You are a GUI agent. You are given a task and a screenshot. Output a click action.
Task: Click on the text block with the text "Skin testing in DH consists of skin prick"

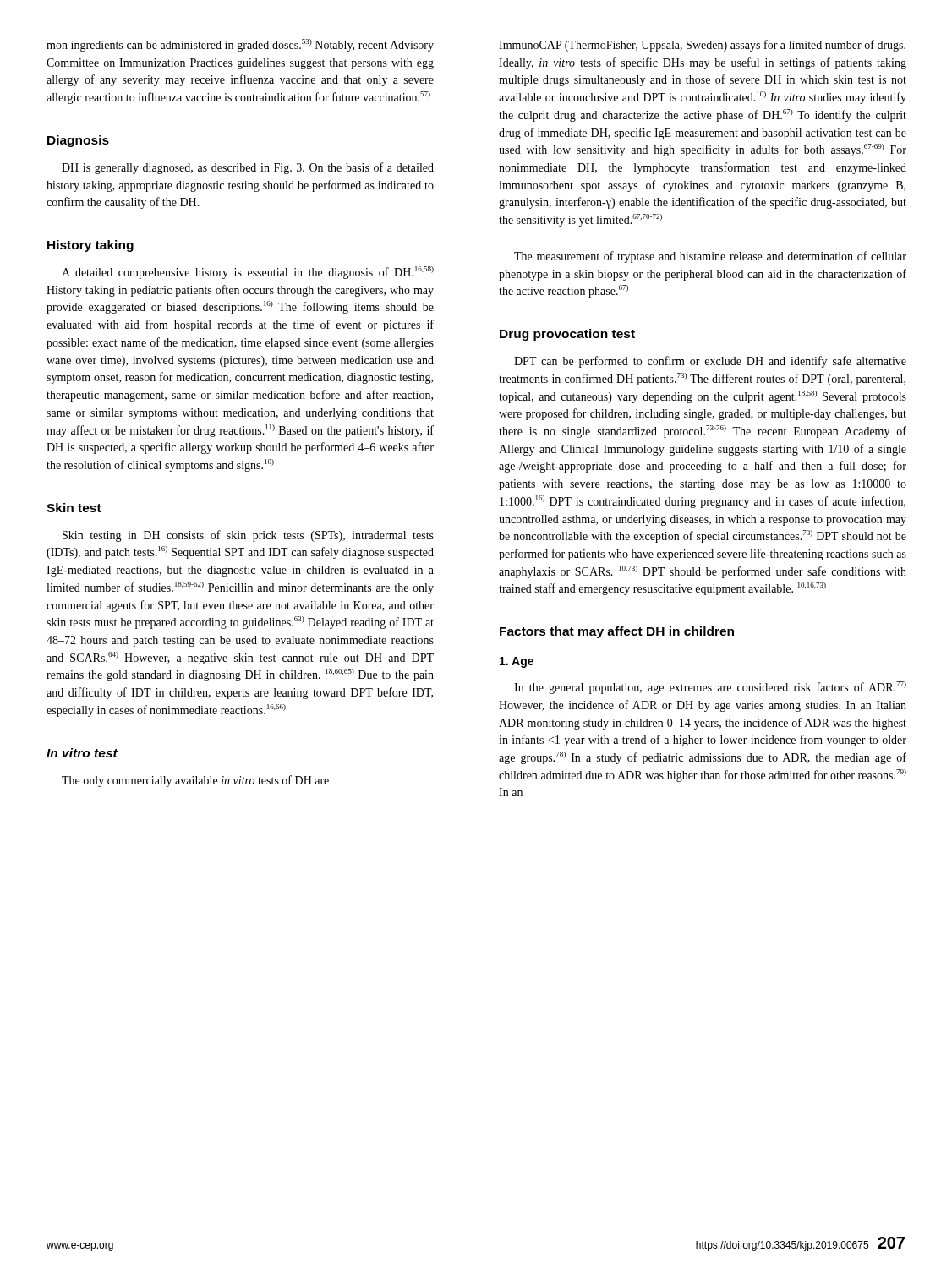pyautogui.click(x=240, y=624)
